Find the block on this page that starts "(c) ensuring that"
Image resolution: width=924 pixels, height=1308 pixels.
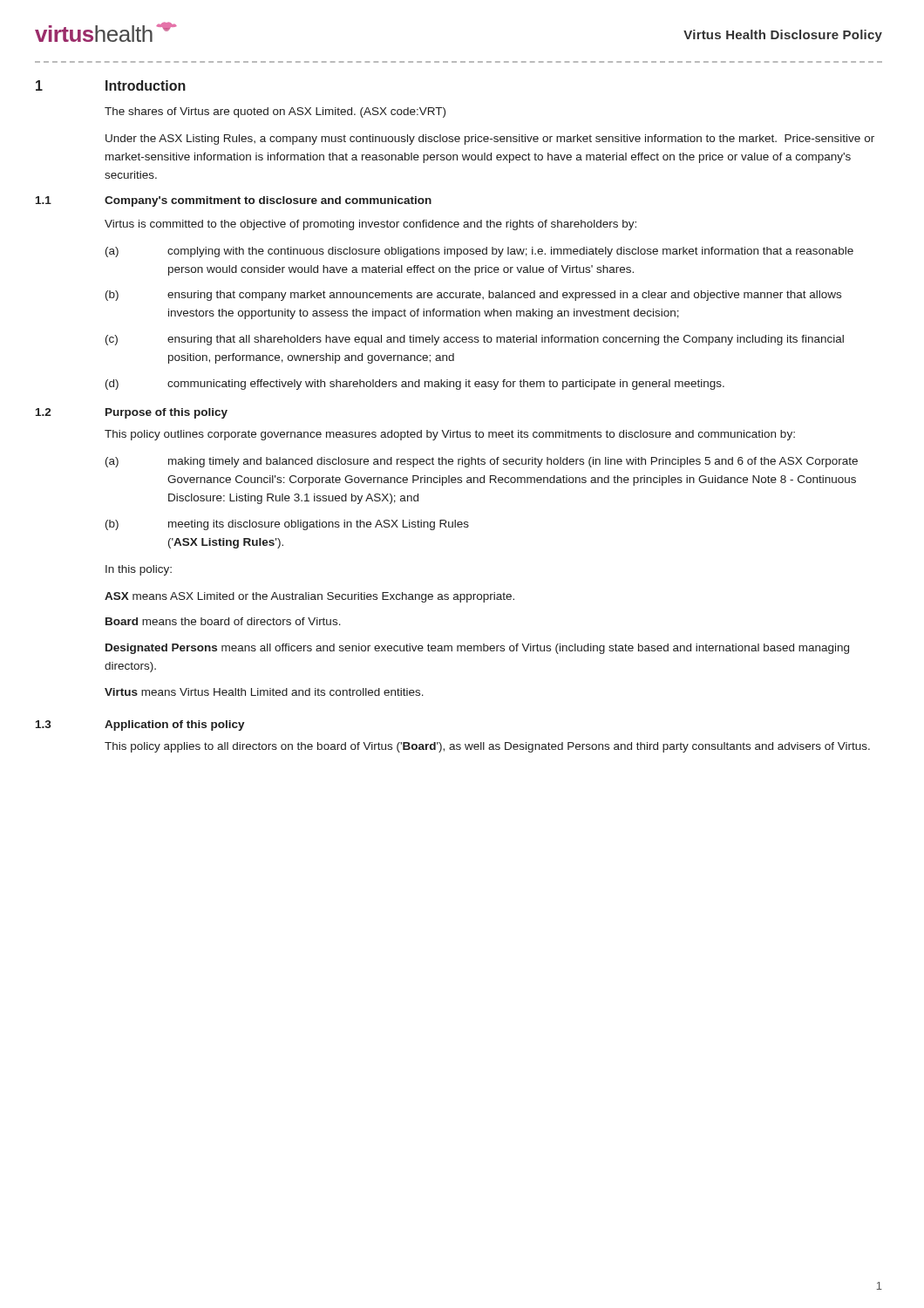click(493, 349)
